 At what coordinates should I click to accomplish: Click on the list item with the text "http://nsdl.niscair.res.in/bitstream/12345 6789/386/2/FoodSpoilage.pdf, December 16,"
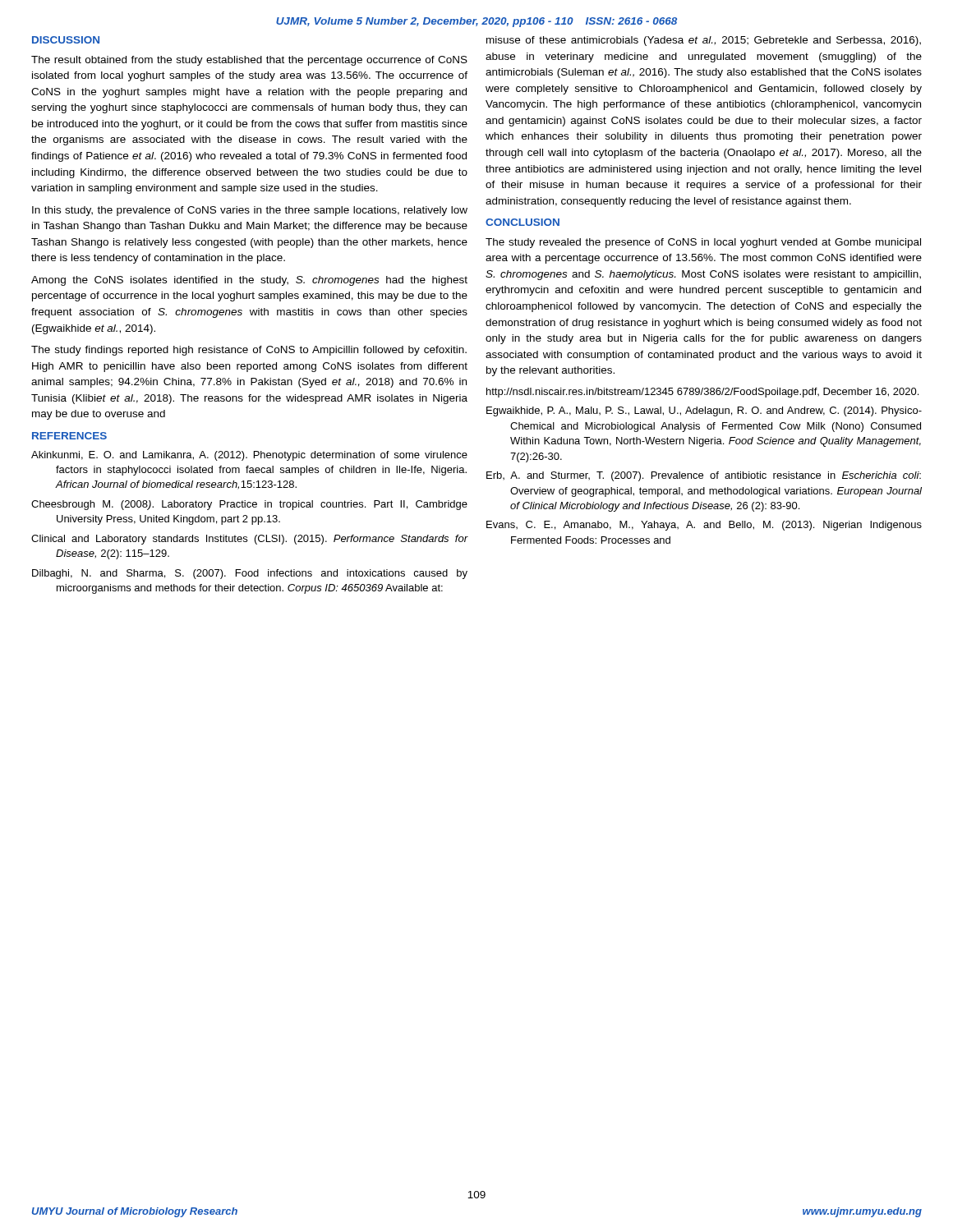click(703, 391)
